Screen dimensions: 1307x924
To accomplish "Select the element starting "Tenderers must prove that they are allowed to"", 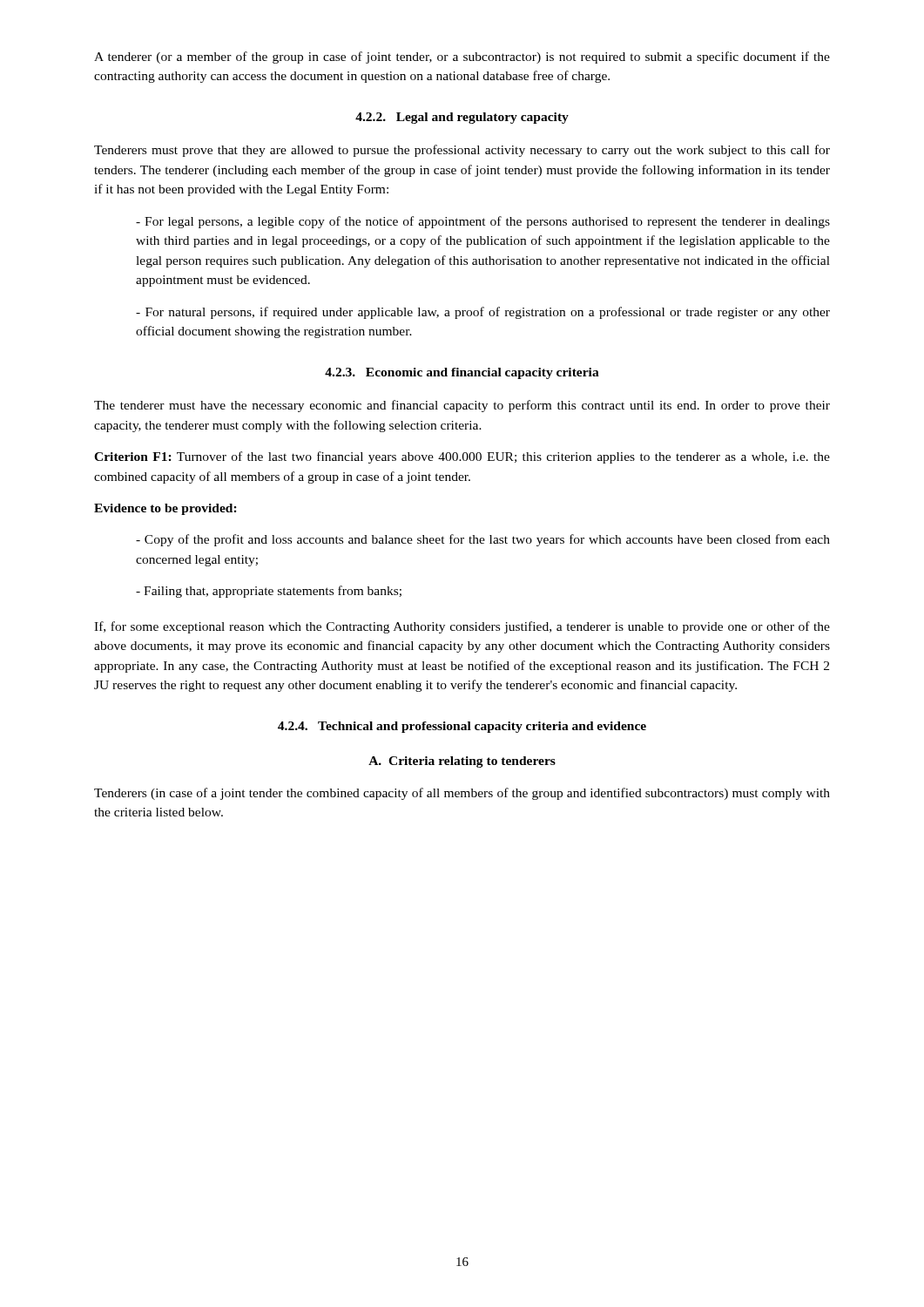I will 462,169.
